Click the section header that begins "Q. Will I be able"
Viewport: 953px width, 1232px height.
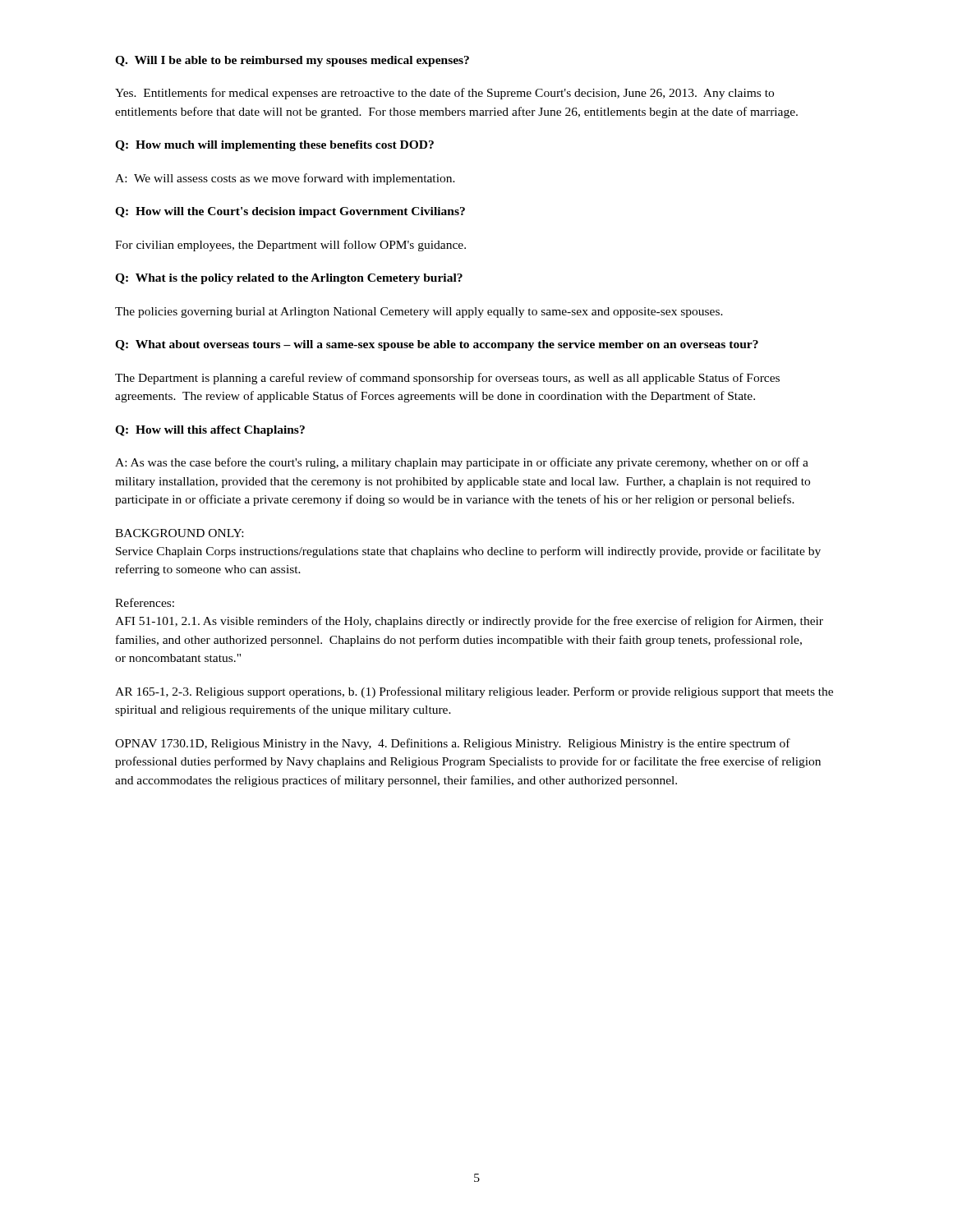[x=476, y=60]
